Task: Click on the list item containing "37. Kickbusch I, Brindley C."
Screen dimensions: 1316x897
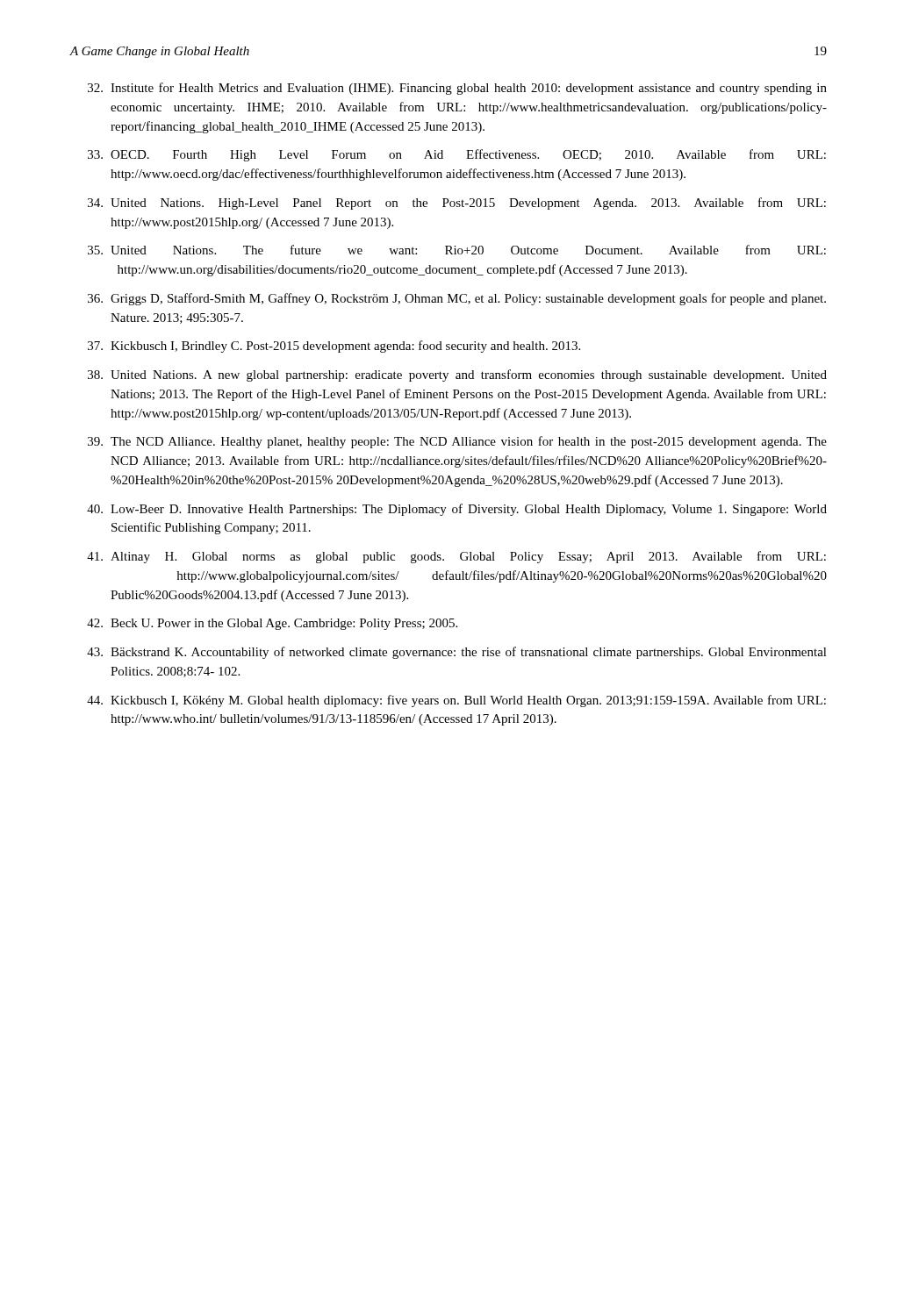Action: [x=448, y=347]
